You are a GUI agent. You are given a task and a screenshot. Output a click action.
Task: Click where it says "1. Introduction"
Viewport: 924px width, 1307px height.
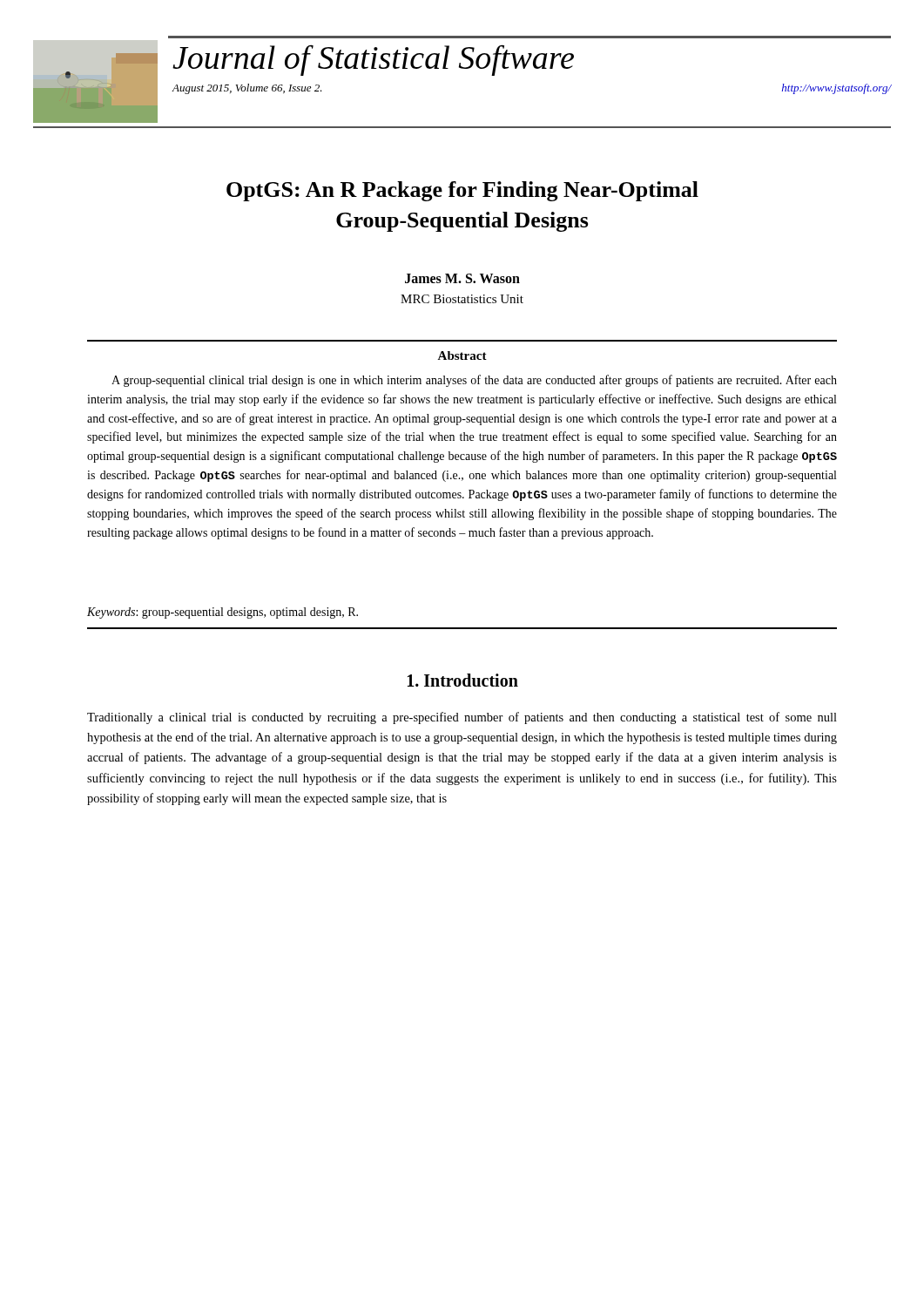click(462, 681)
